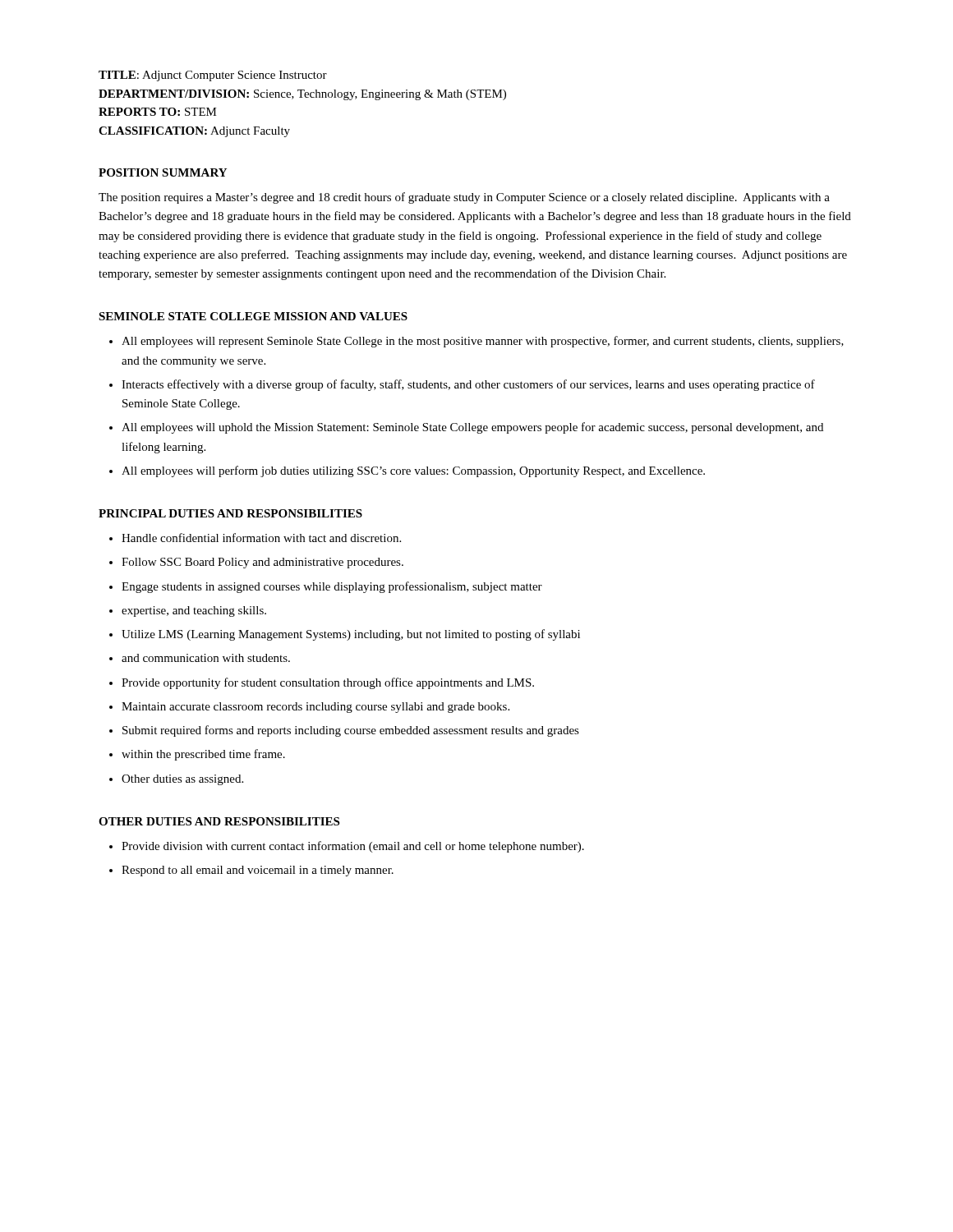Click on the list item with the text "Provide opportunity for student consultation through"

pos(328,682)
